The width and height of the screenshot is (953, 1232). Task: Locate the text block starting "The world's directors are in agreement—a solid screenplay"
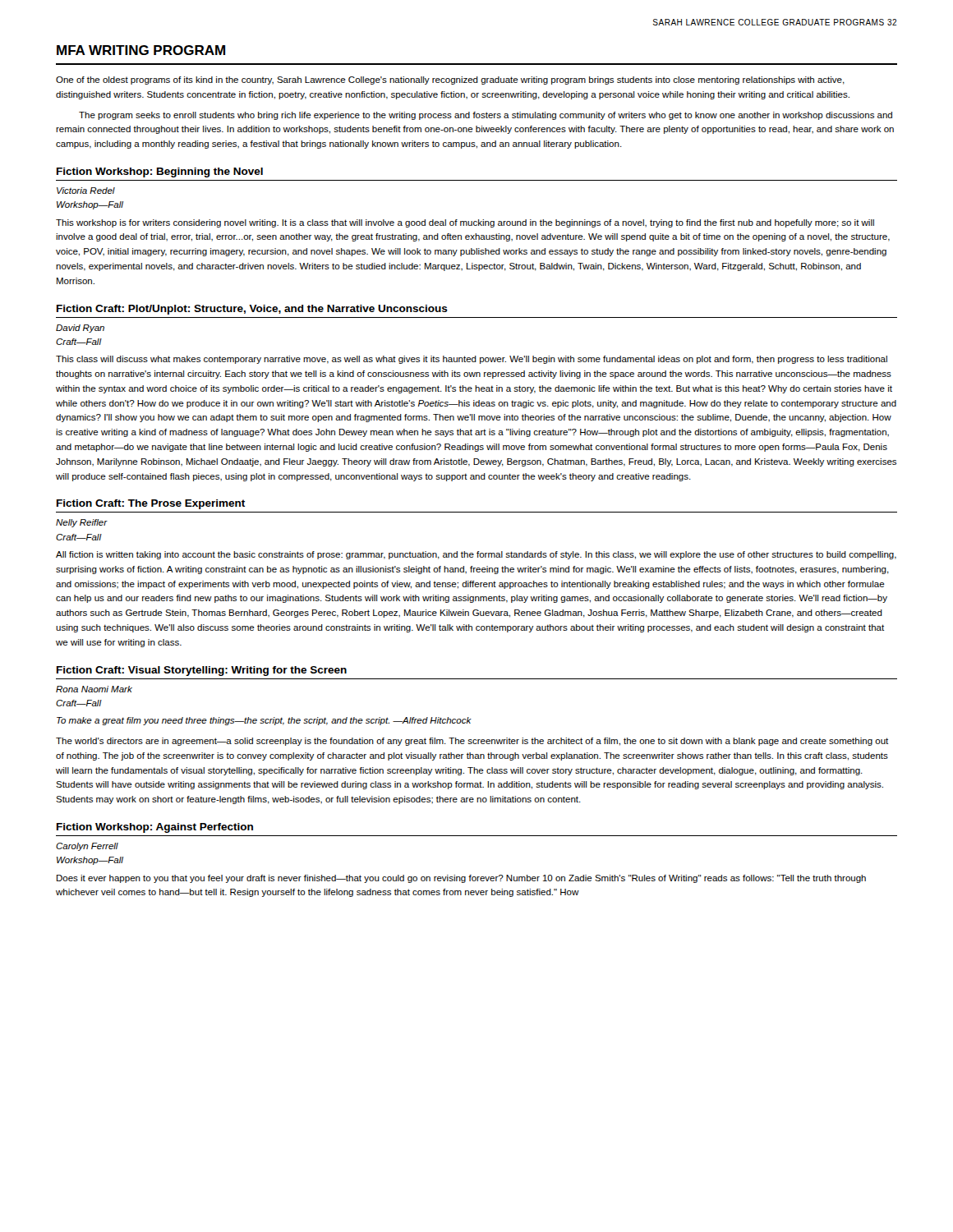[x=476, y=771]
